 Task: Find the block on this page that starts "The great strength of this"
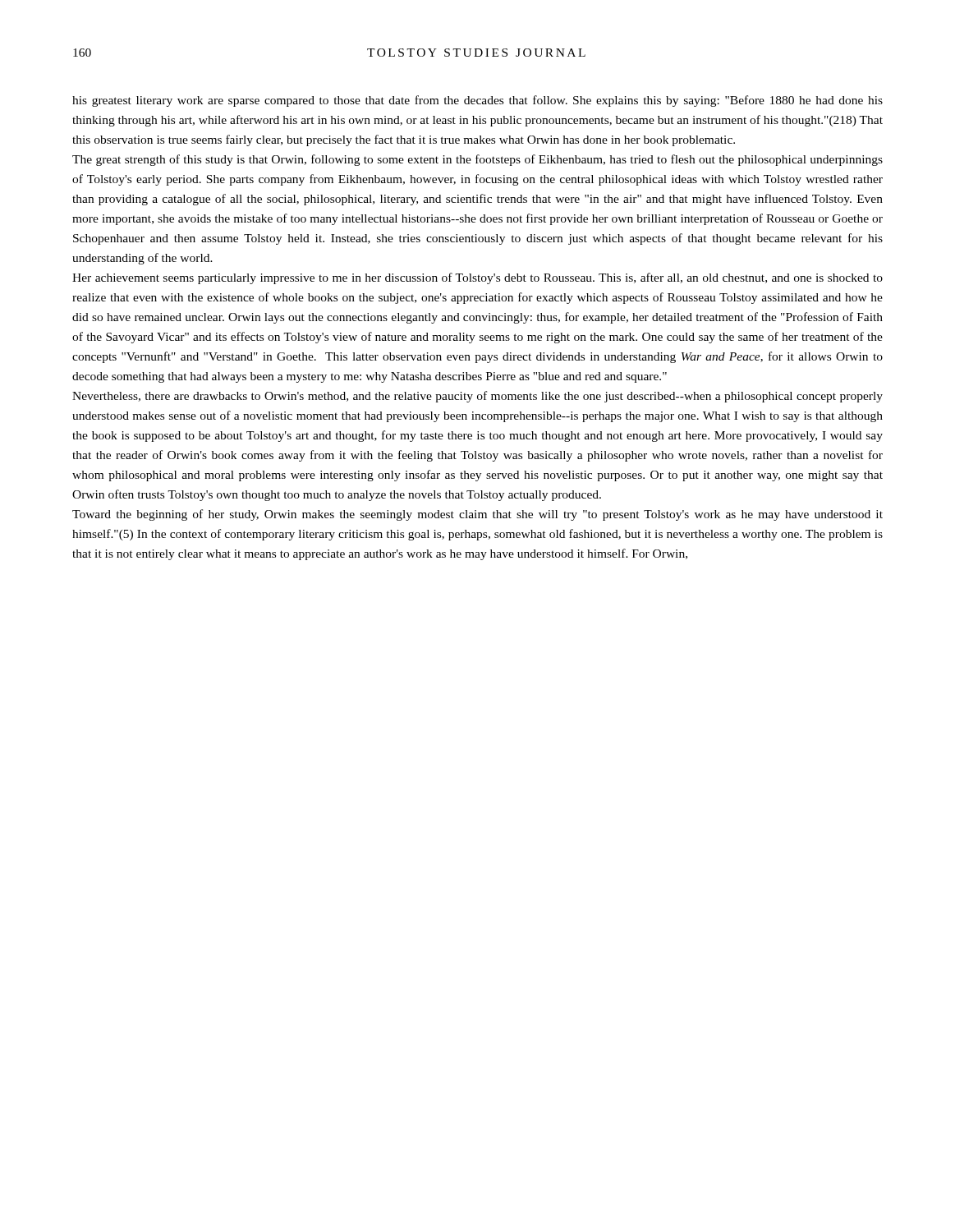click(478, 209)
